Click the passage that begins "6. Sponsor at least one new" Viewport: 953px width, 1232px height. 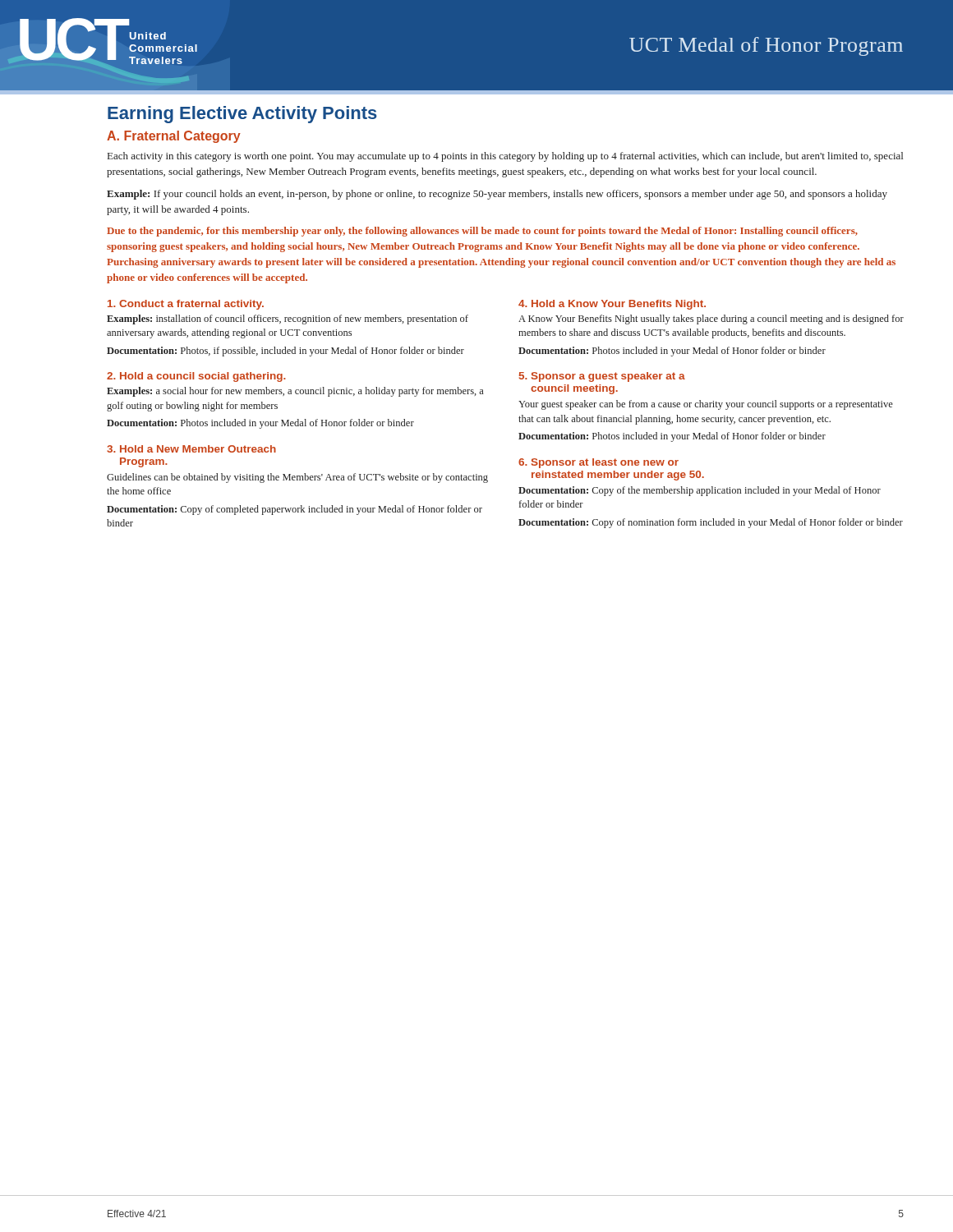pos(711,493)
